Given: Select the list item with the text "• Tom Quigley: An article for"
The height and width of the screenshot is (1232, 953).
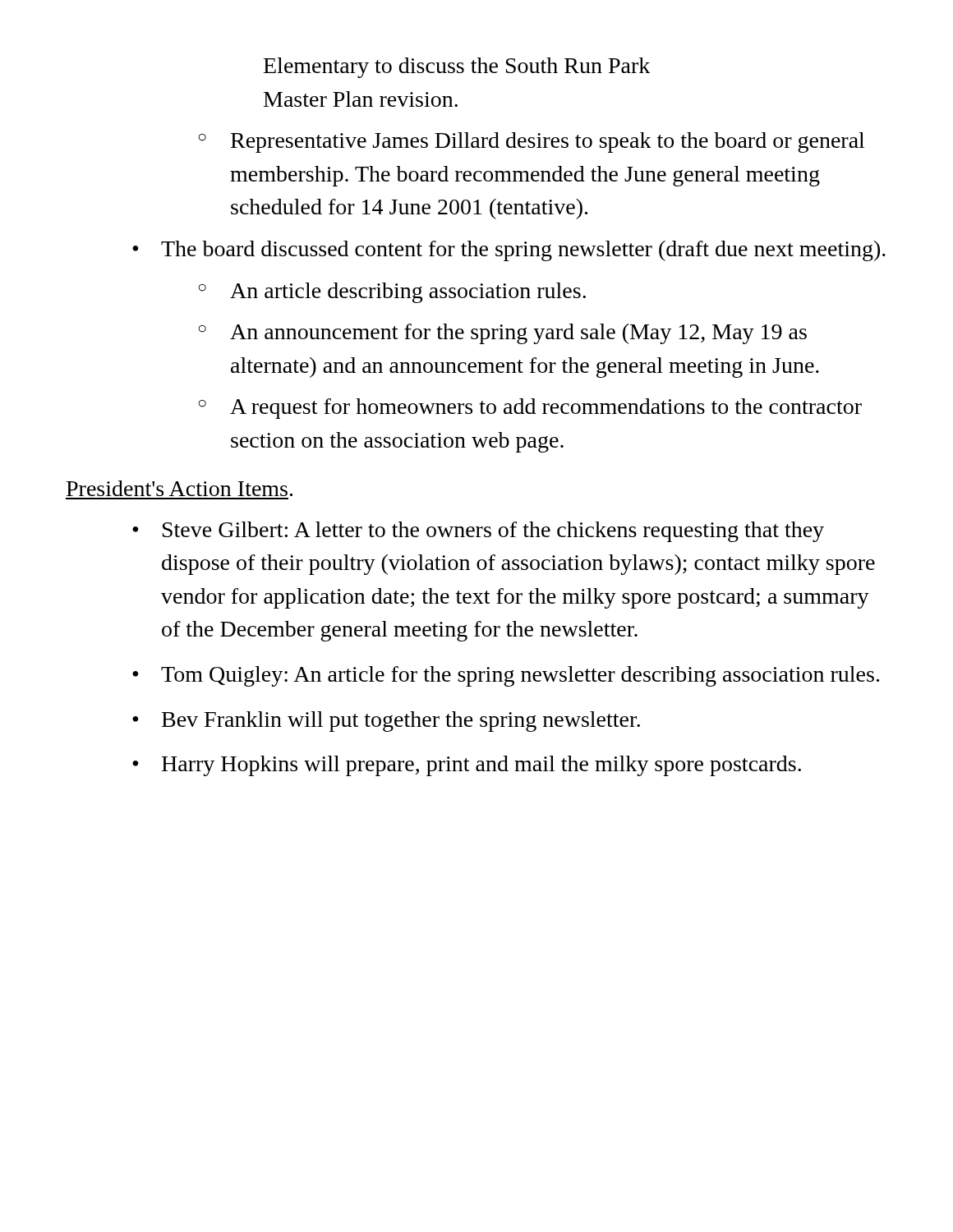Looking at the screenshot, I should coord(506,674).
